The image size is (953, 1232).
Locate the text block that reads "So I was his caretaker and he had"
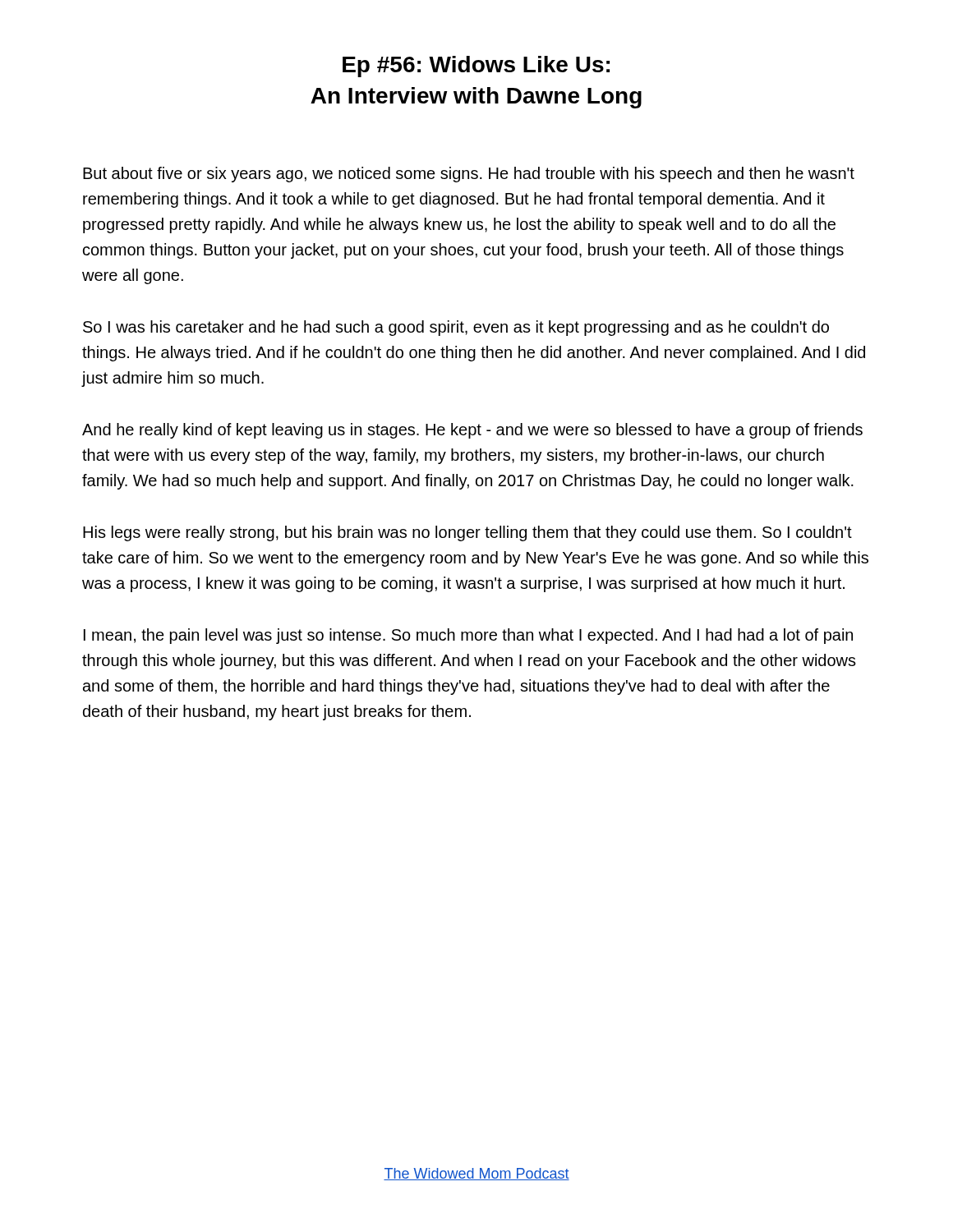tap(474, 352)
